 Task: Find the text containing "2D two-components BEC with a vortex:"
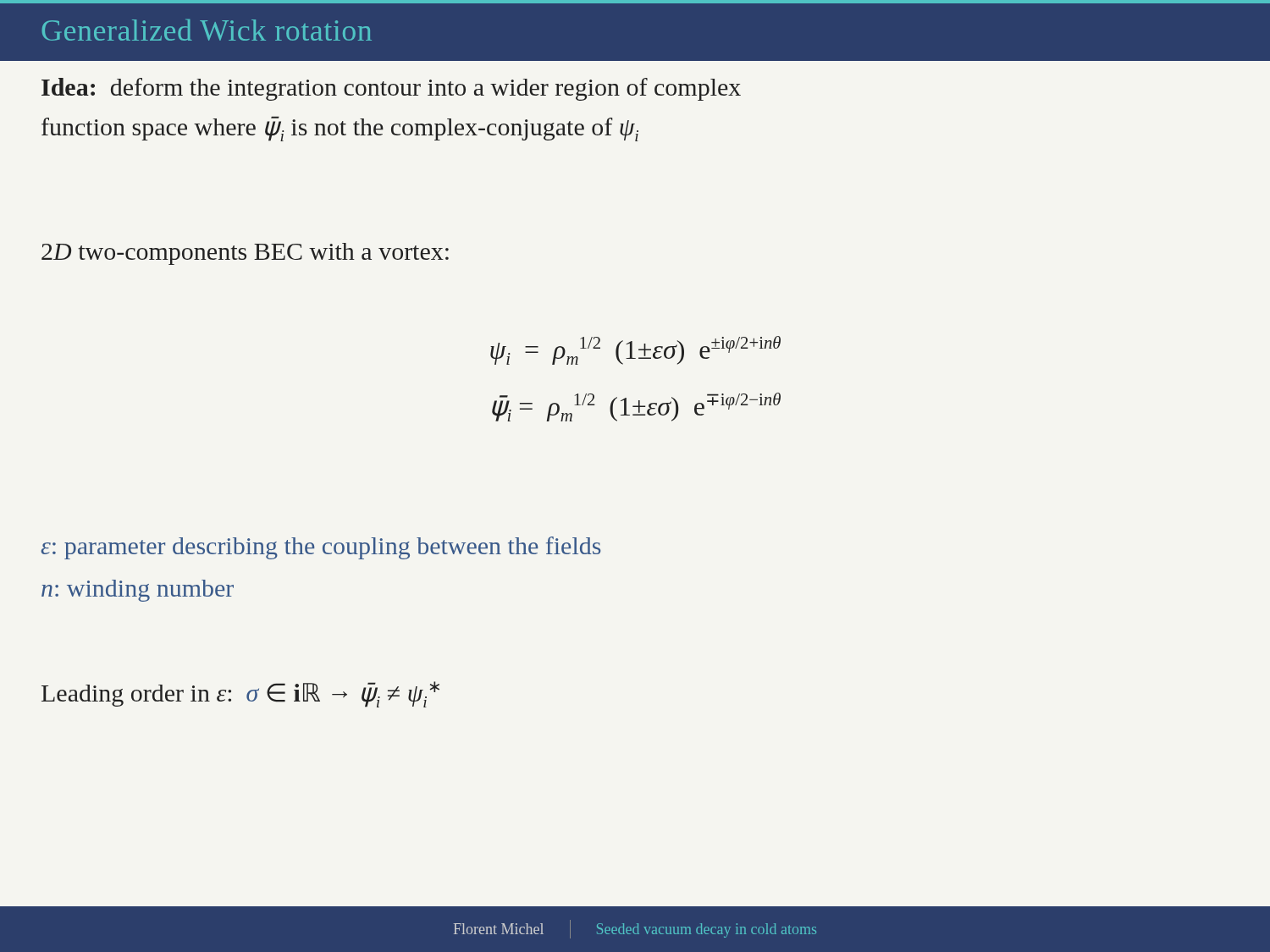point(246,251)
